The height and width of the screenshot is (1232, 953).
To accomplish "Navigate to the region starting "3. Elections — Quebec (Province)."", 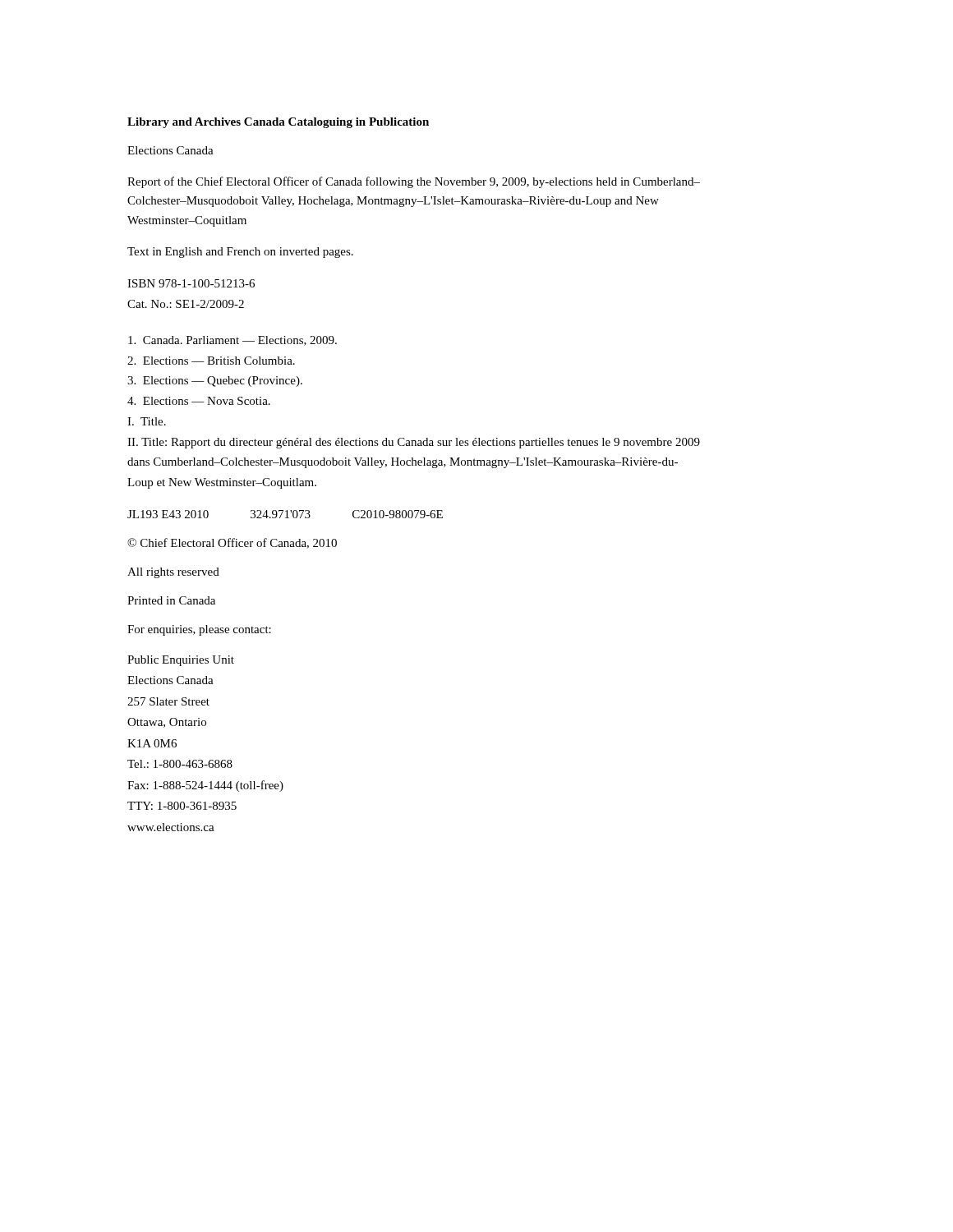I will click(215, 381).
